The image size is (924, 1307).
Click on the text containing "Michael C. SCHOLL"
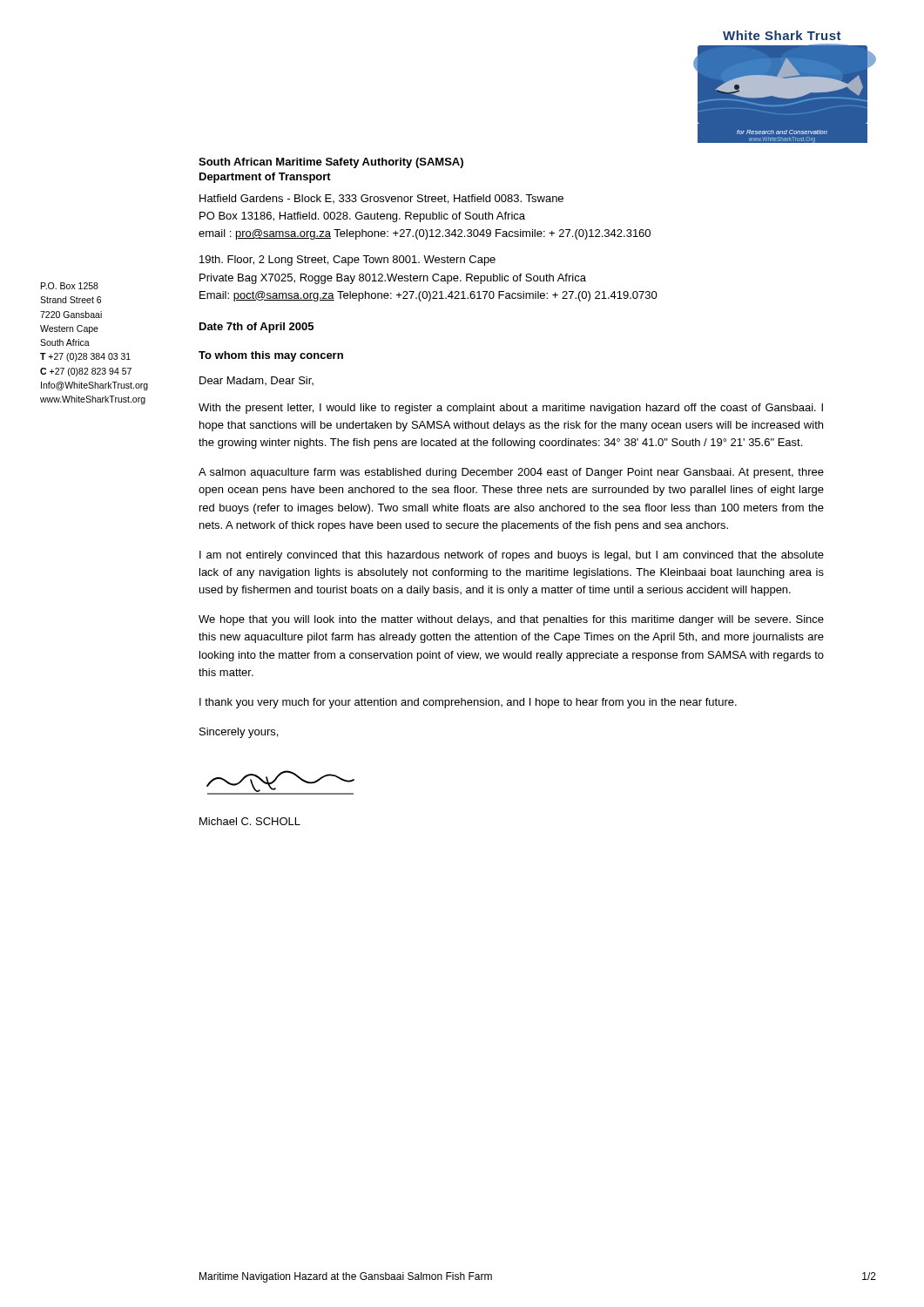tap(250, 821)
